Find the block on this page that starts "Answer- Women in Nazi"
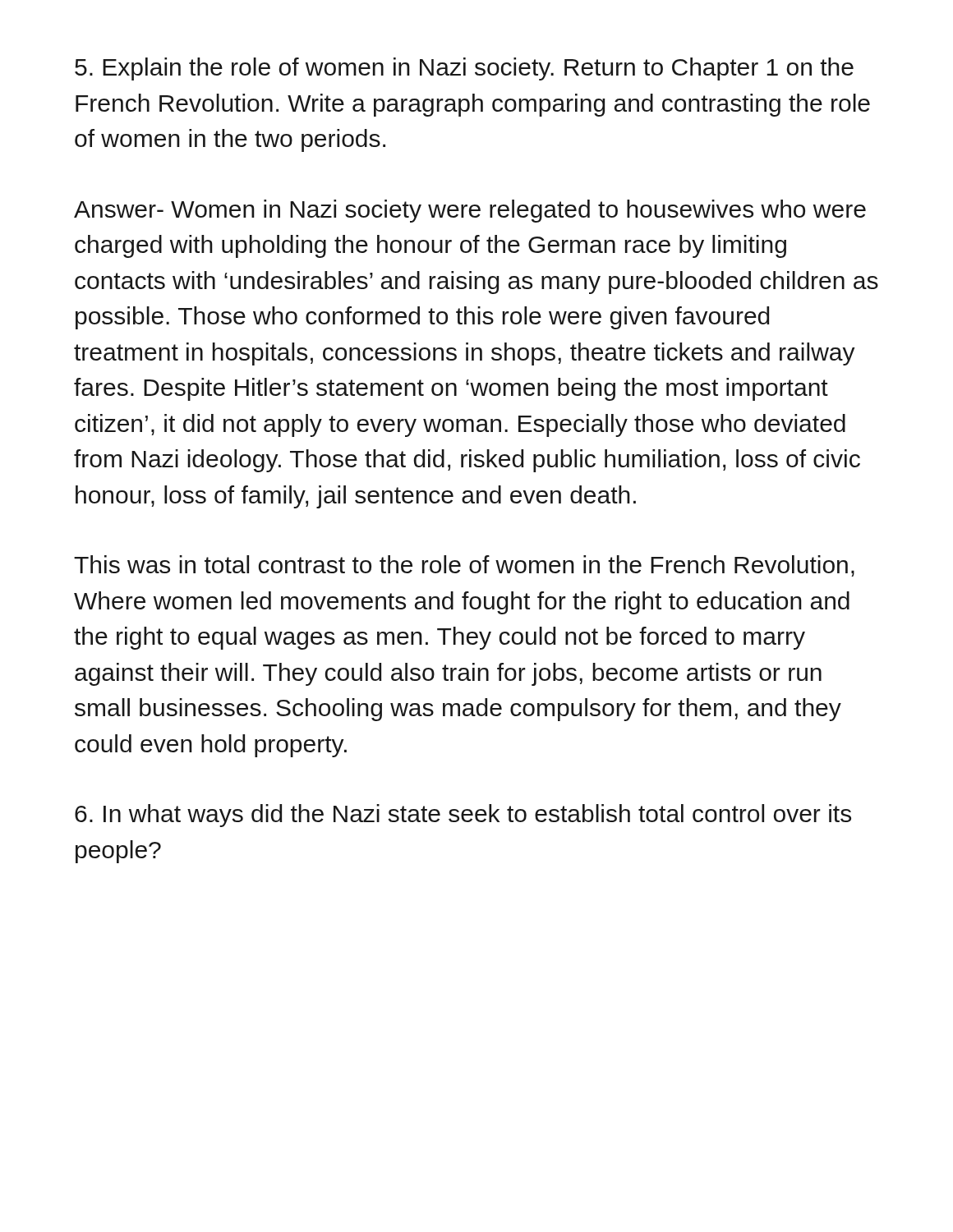 [x=476, y=351]
